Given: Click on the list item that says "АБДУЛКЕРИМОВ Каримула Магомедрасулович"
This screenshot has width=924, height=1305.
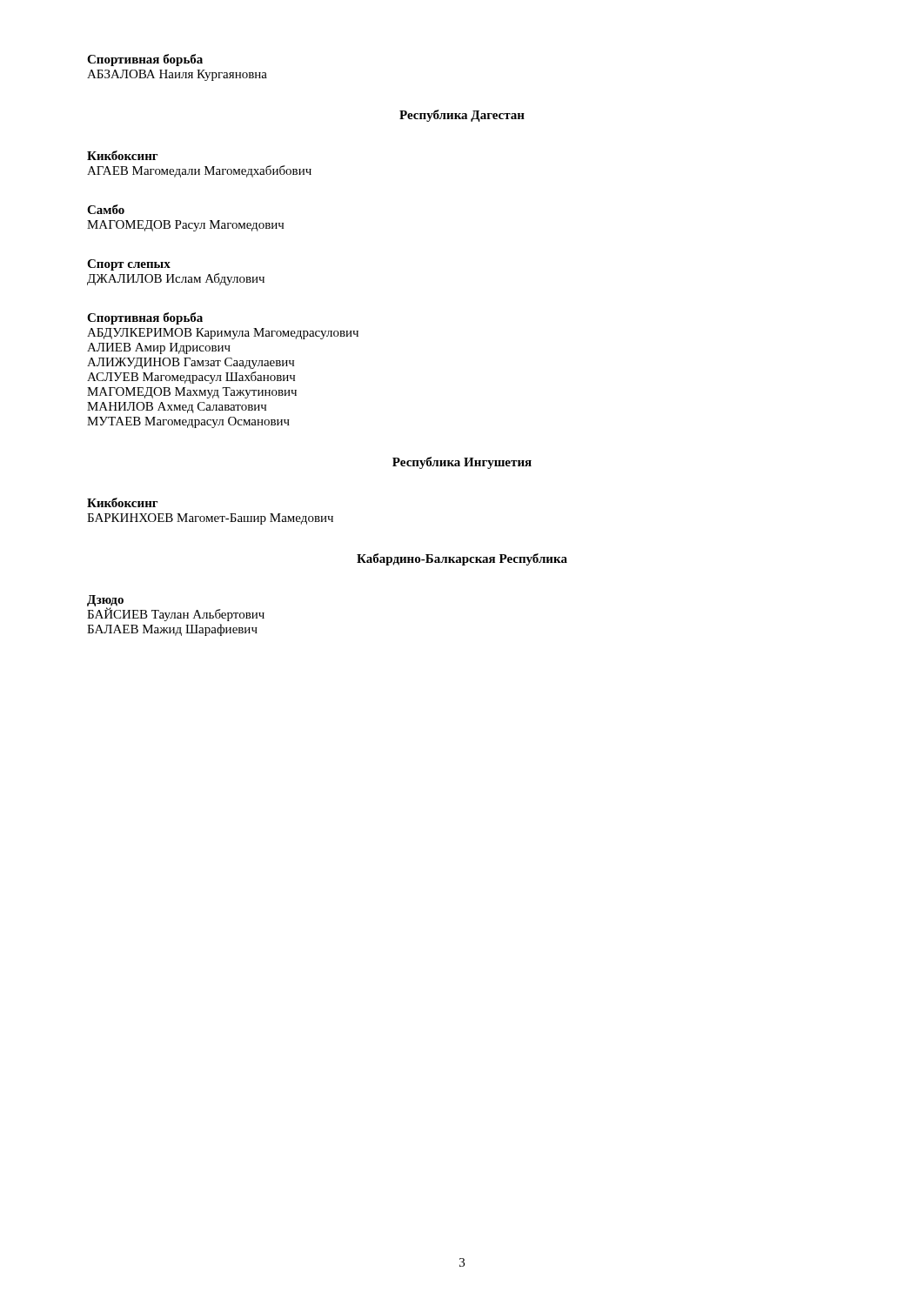Looking at the screenshot, I should click(223, 332).
